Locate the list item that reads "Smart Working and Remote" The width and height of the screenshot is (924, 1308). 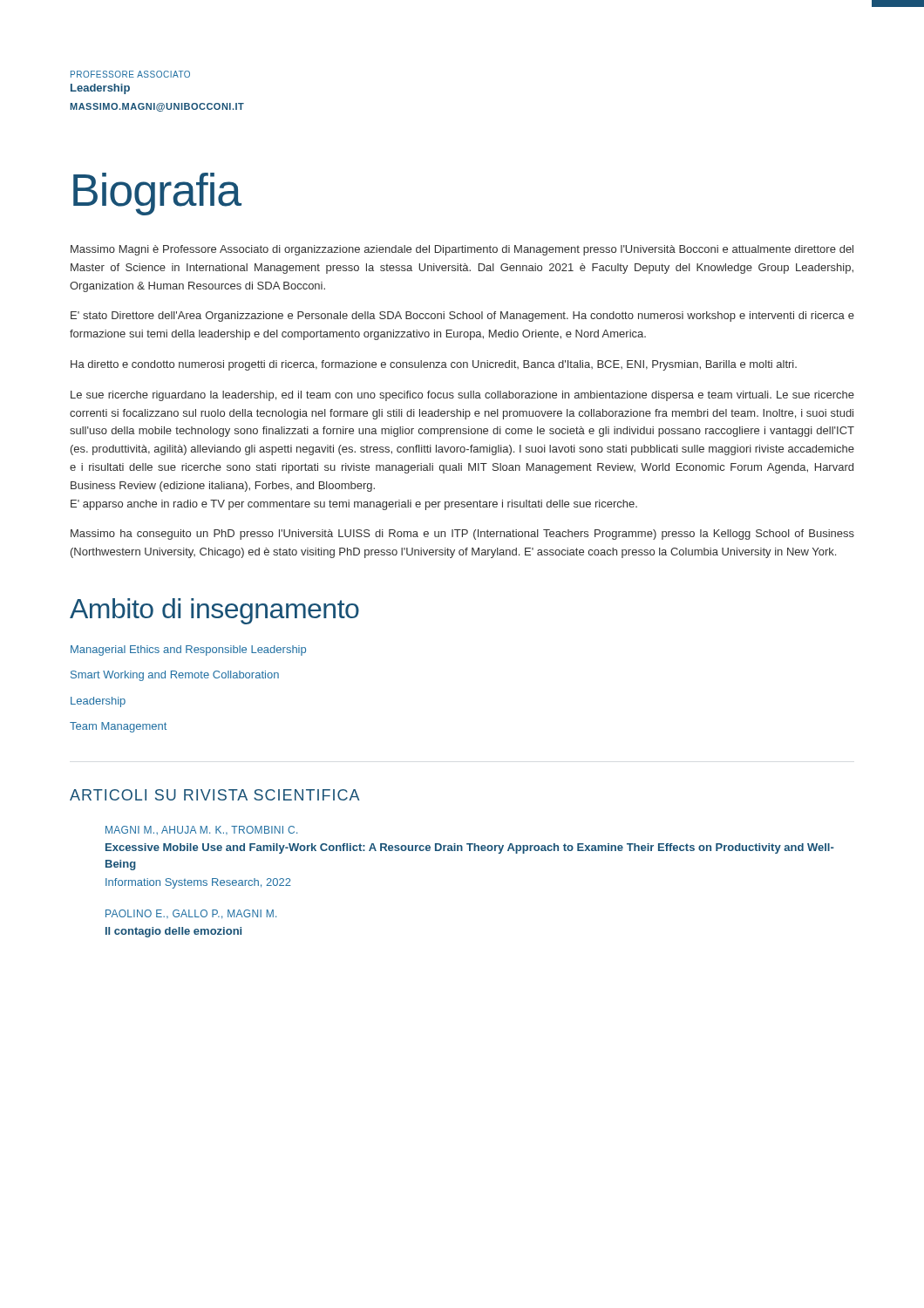pos(174,675)
